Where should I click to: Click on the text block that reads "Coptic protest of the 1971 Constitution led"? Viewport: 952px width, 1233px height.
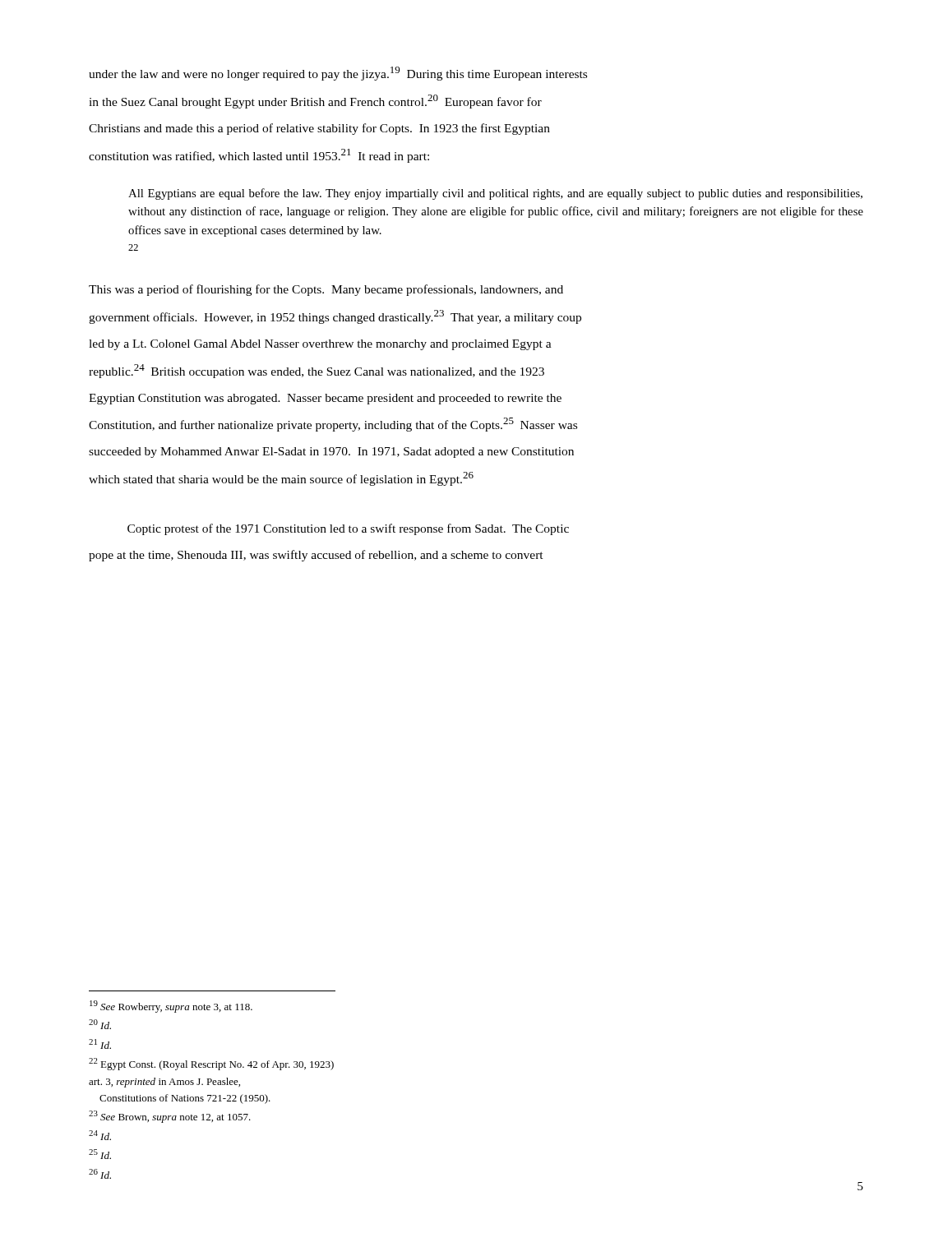pos(329,541)
